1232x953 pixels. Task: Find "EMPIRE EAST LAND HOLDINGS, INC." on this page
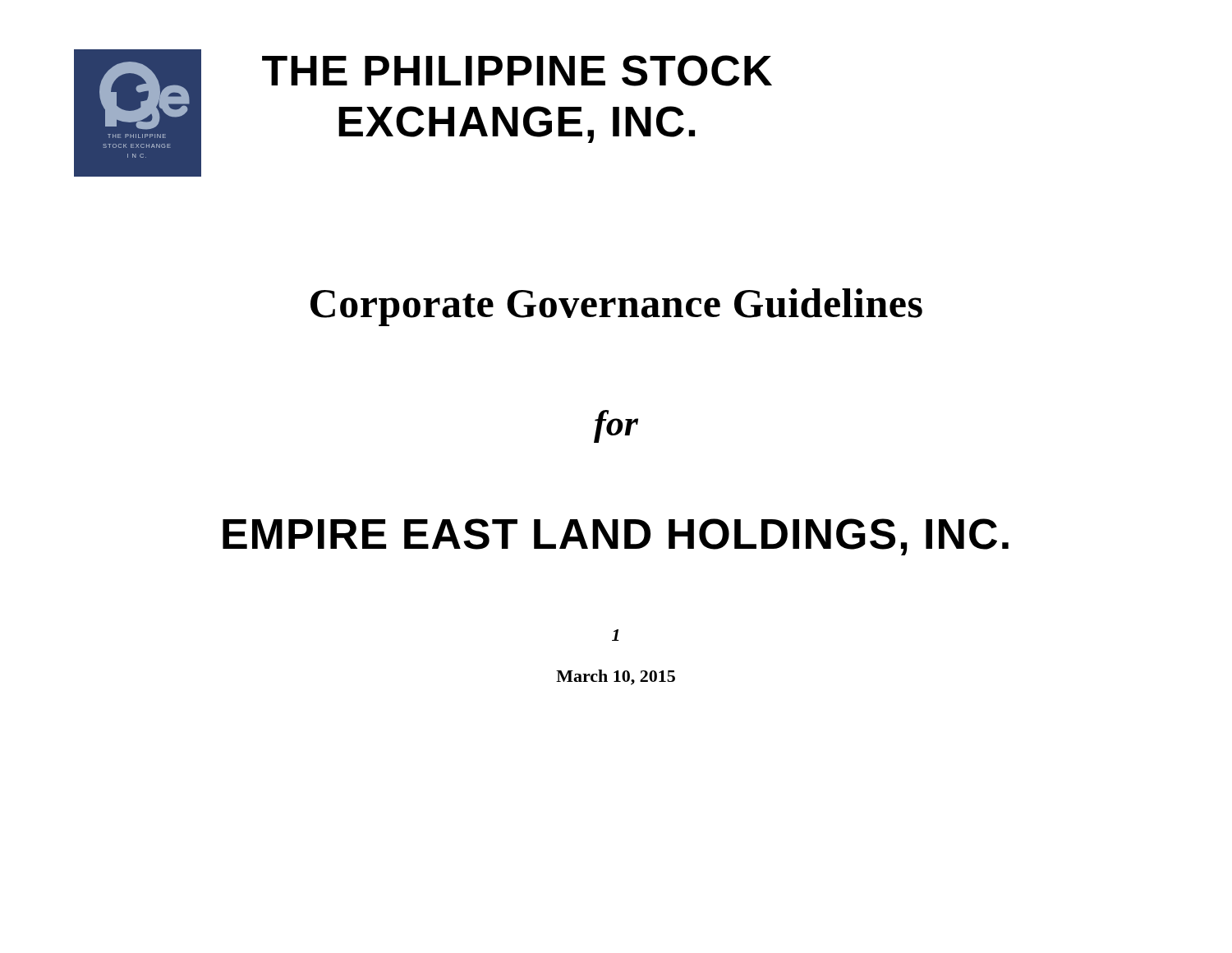tap(616, 534)
